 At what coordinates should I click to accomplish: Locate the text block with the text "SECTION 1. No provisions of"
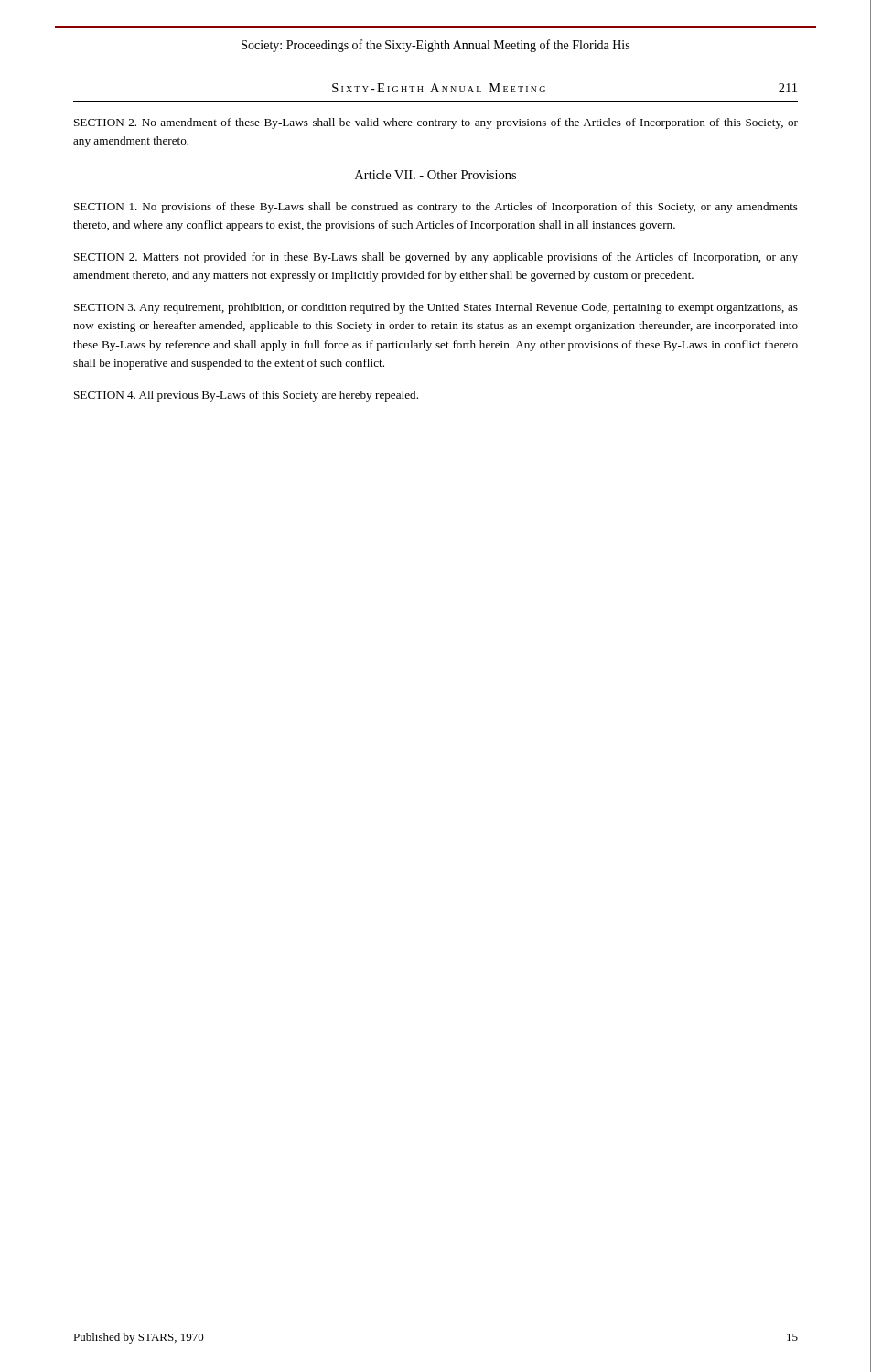point(436,216)
